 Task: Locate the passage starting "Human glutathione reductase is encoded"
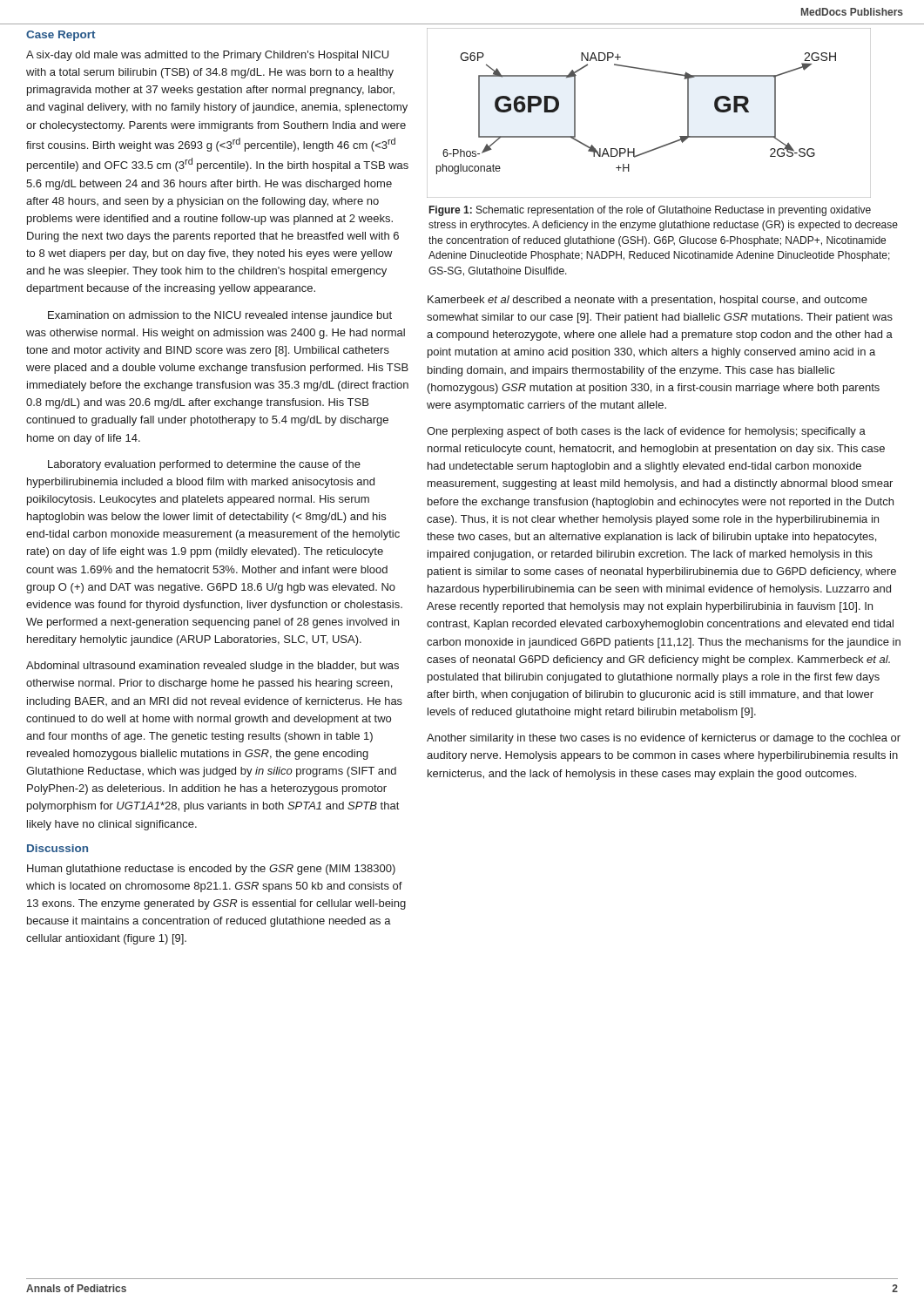(x=218, y=904)
